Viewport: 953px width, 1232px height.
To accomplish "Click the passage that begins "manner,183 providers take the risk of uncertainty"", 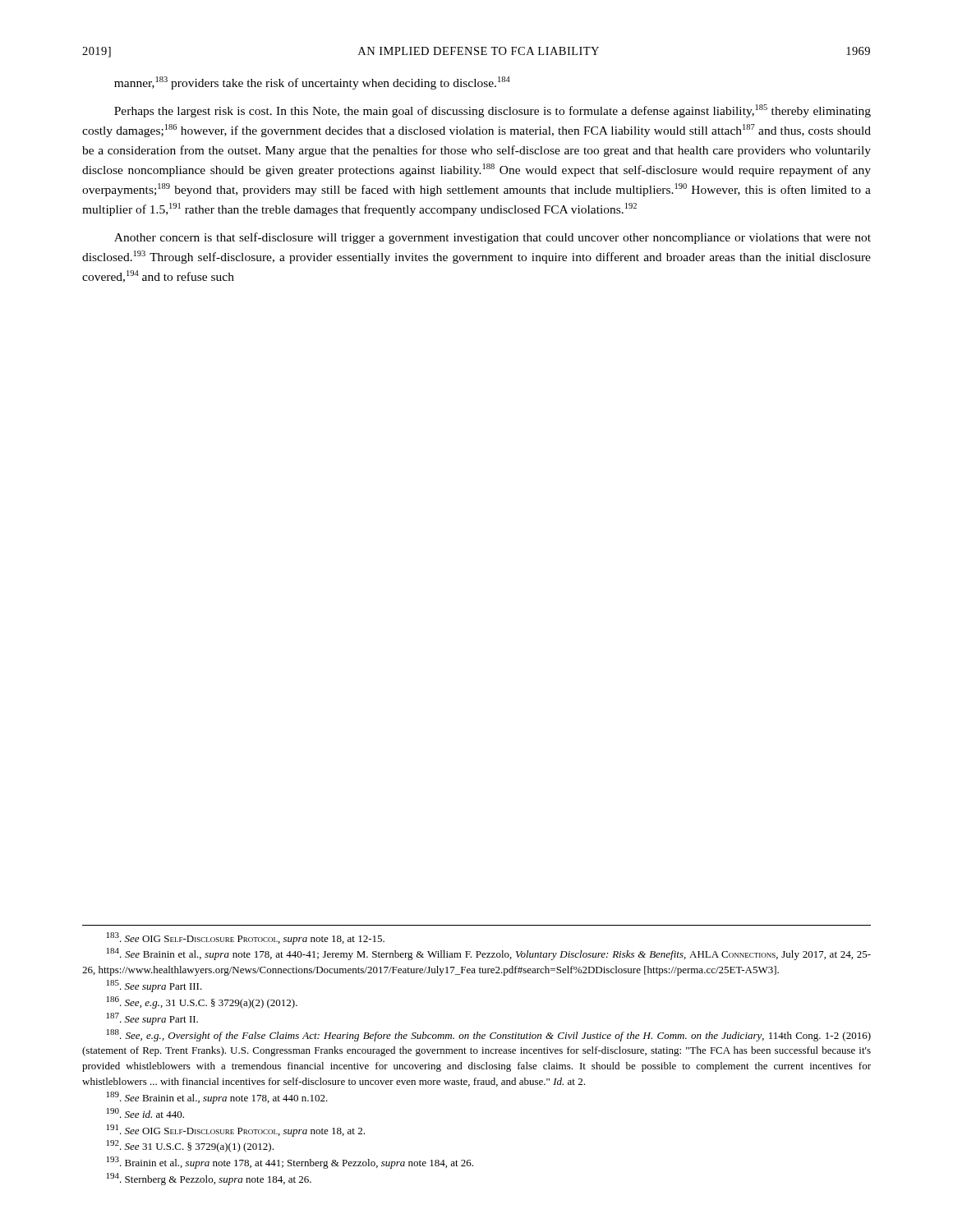I will 312,82.
